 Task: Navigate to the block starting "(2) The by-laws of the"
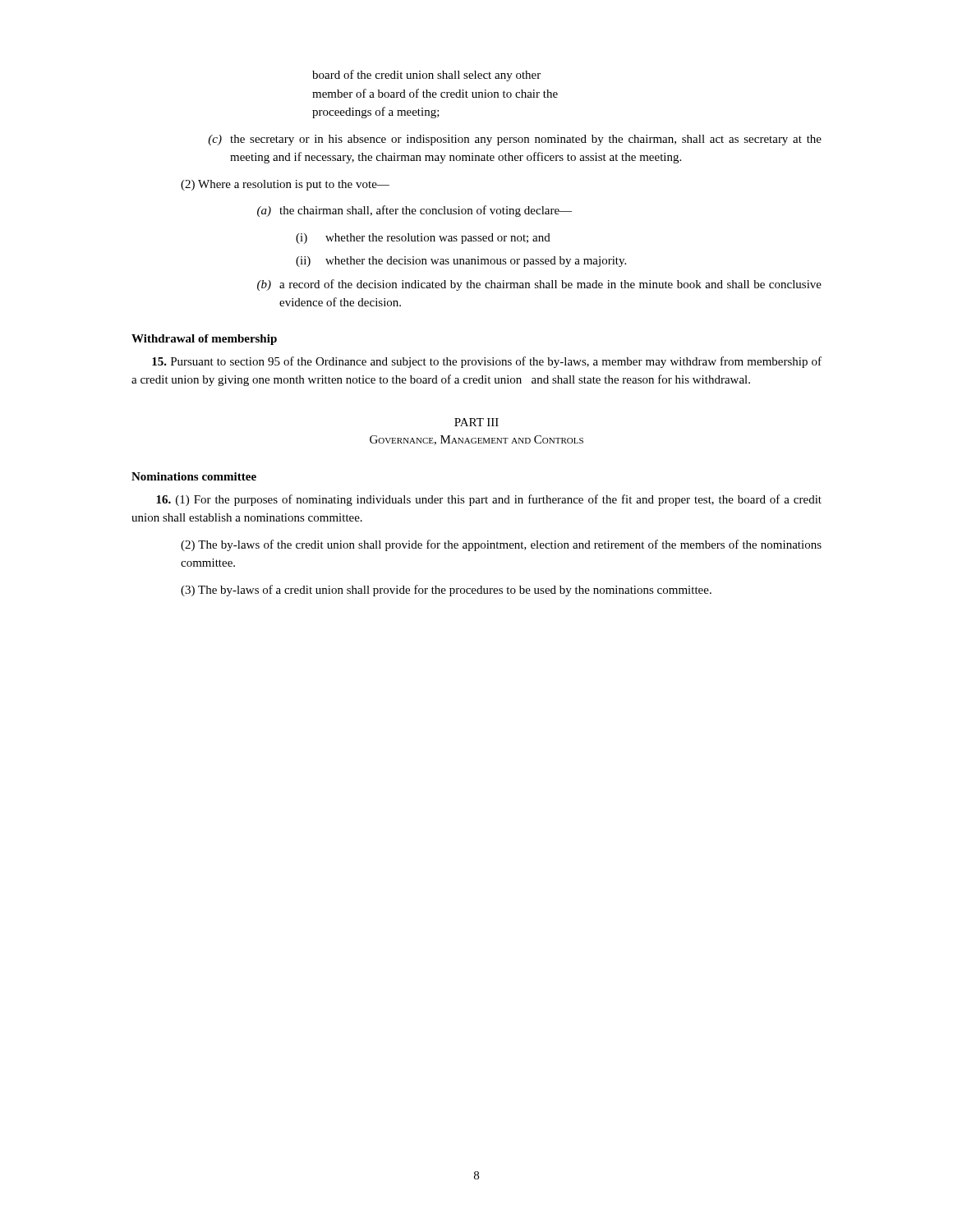[x=501, y=553]
